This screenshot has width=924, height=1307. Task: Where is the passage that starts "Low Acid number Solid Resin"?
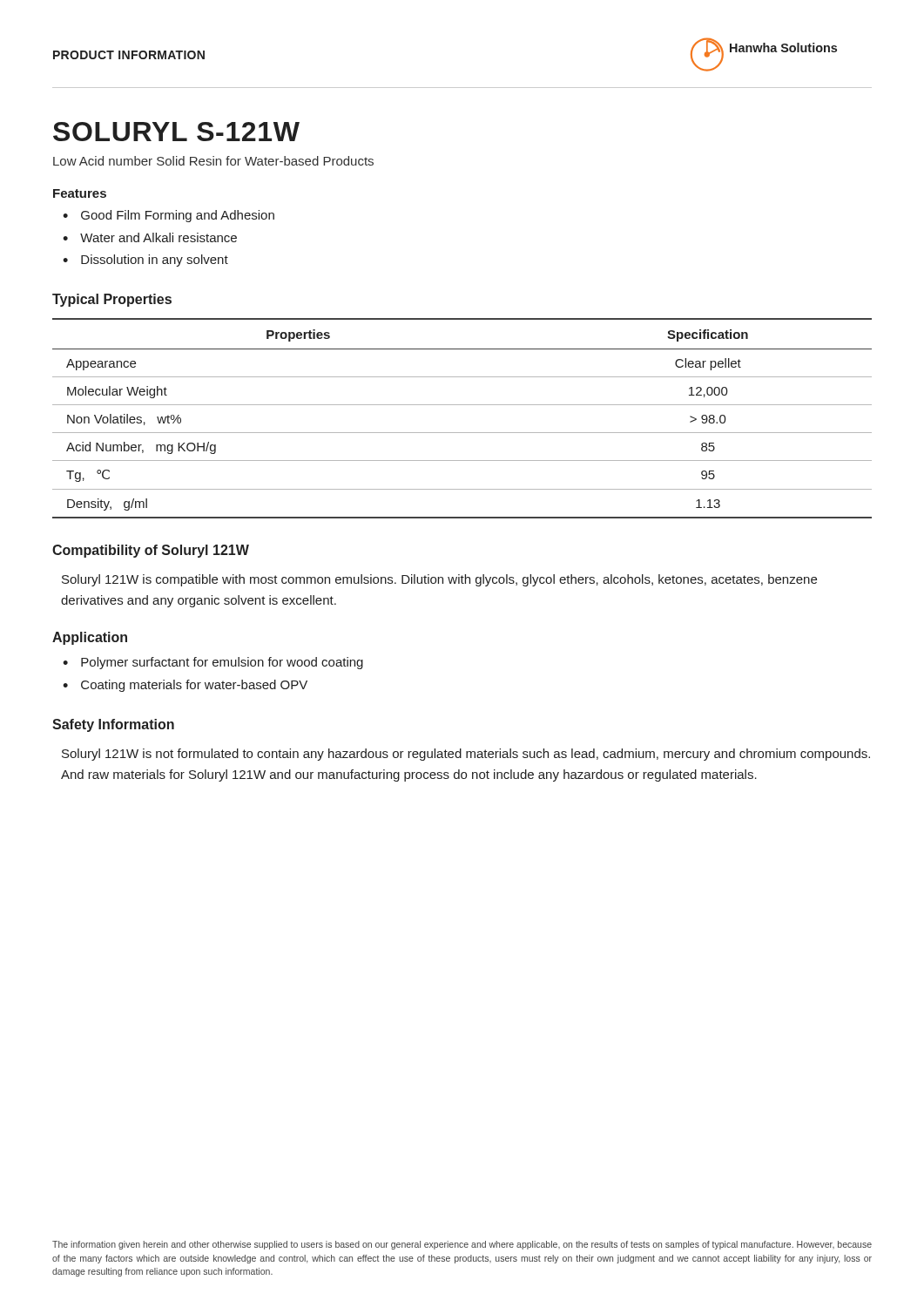[213, 161]
